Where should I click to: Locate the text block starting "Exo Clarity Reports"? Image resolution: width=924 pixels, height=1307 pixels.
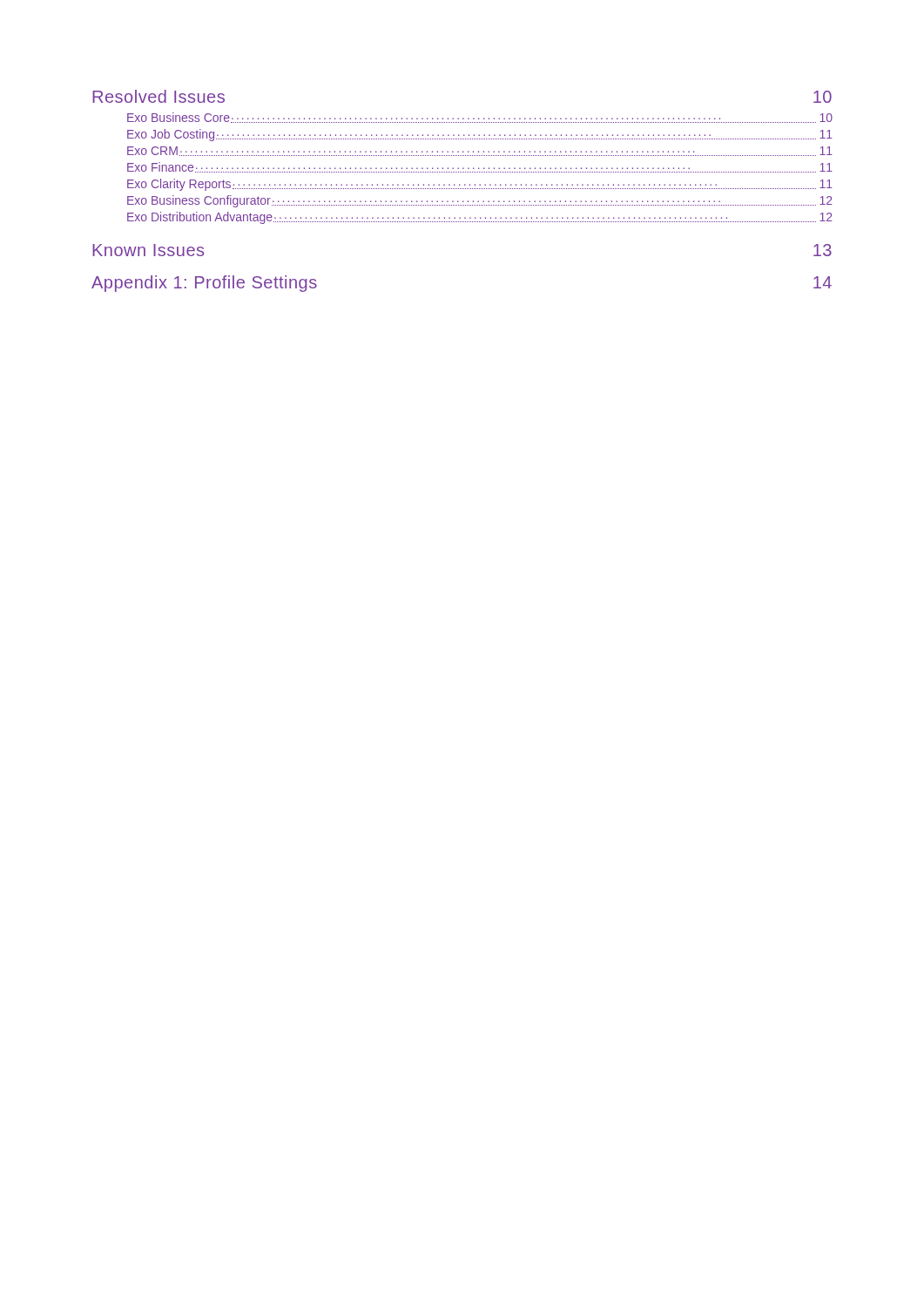click(x=479, y=184)
